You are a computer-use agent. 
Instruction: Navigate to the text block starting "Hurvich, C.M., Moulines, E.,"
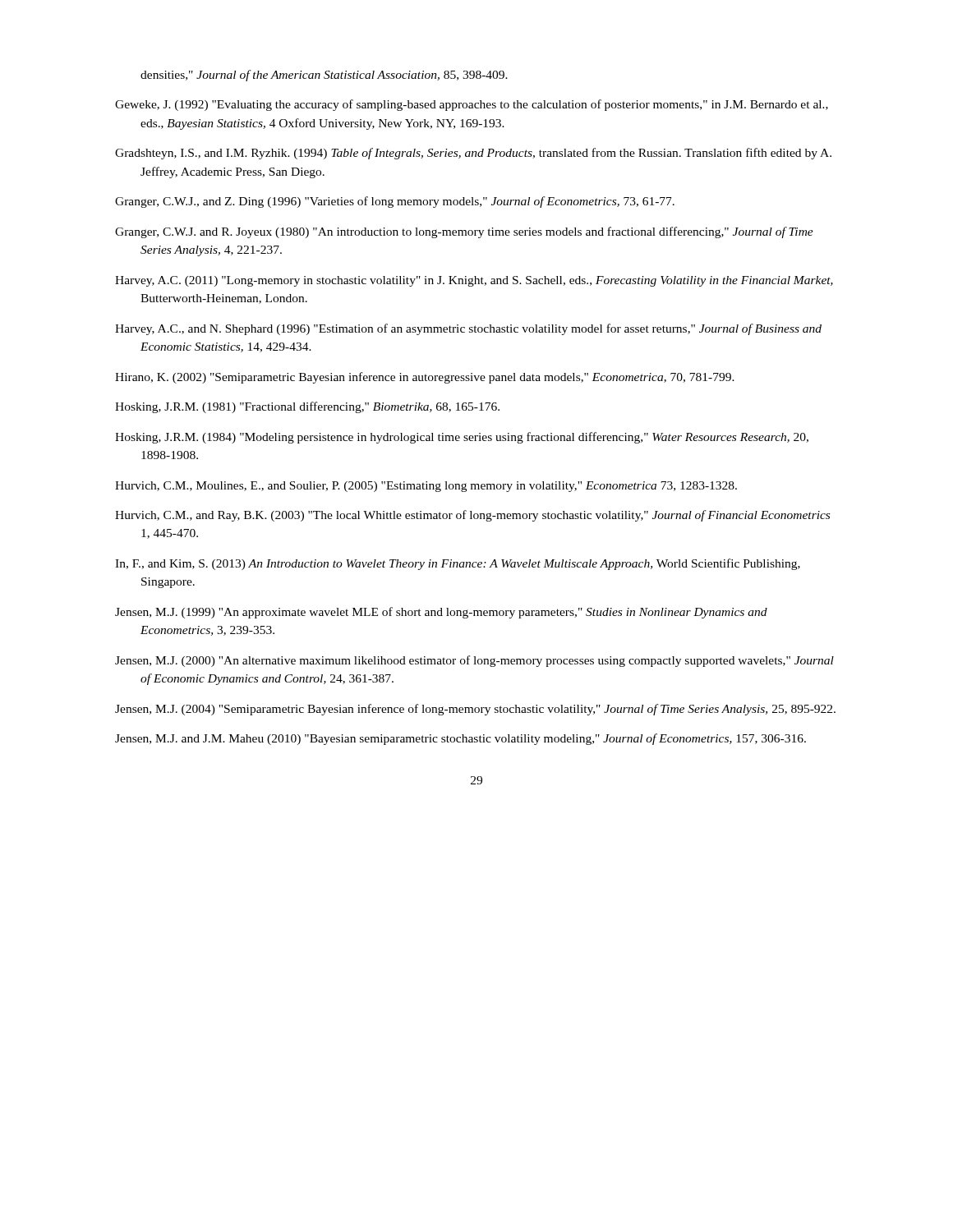coord(476,485)
